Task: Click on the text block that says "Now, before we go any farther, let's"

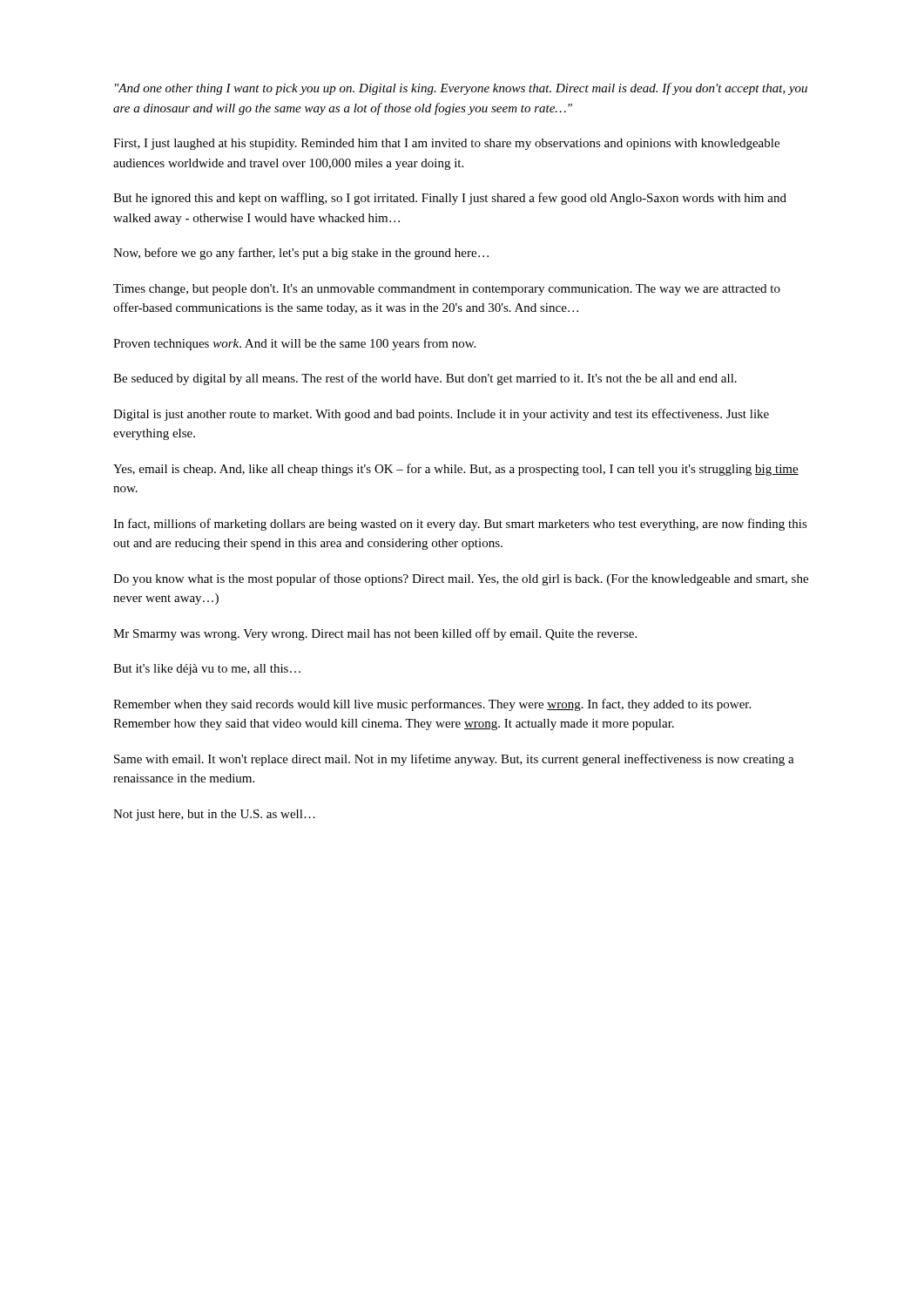Action: pyautogui.click(x=302, y=253)
